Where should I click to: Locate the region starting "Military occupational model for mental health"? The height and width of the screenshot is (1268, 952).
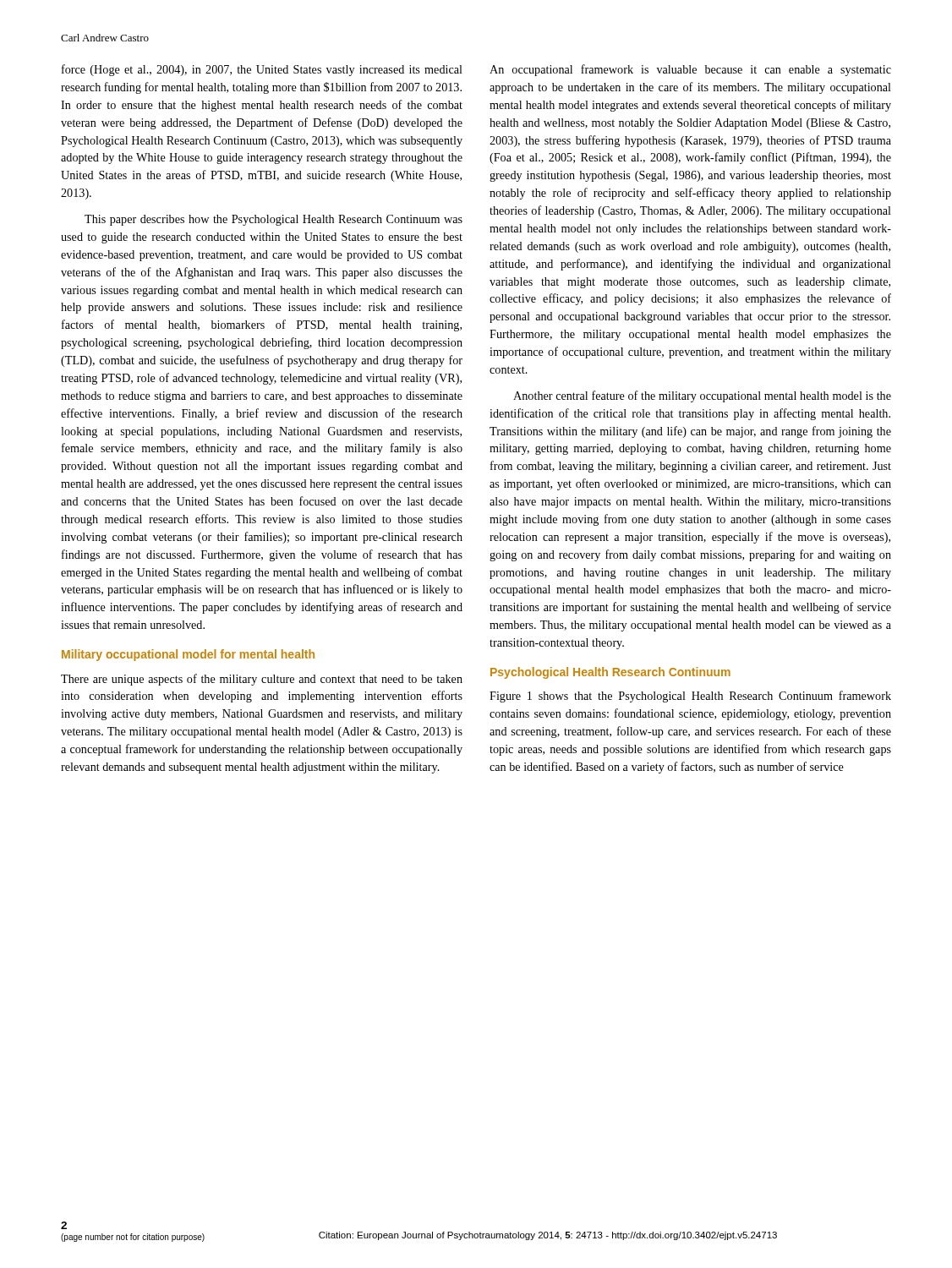188,654
